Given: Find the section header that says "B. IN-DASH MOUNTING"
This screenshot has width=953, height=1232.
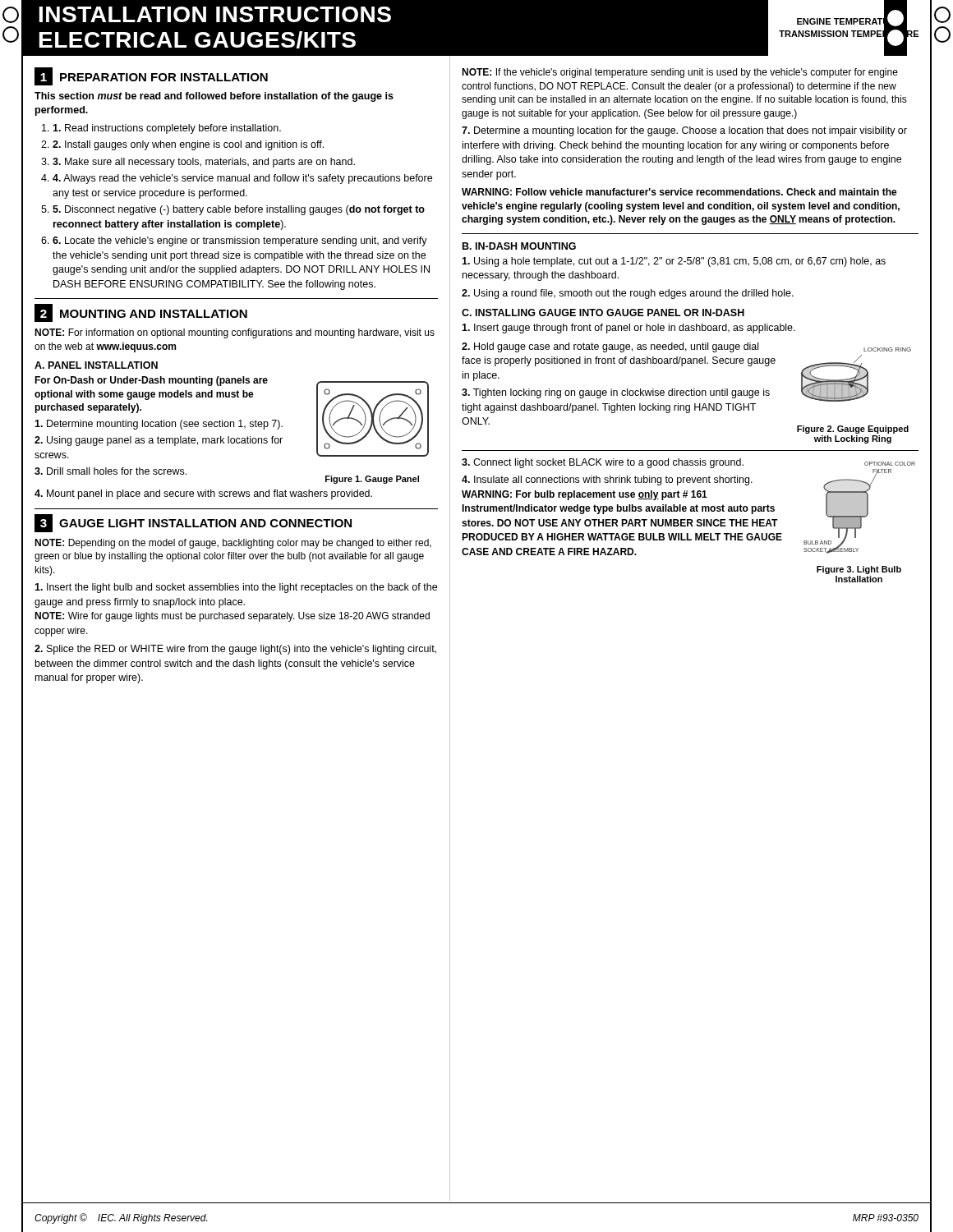Looking at the screenshot, I should tap(519, 246).
